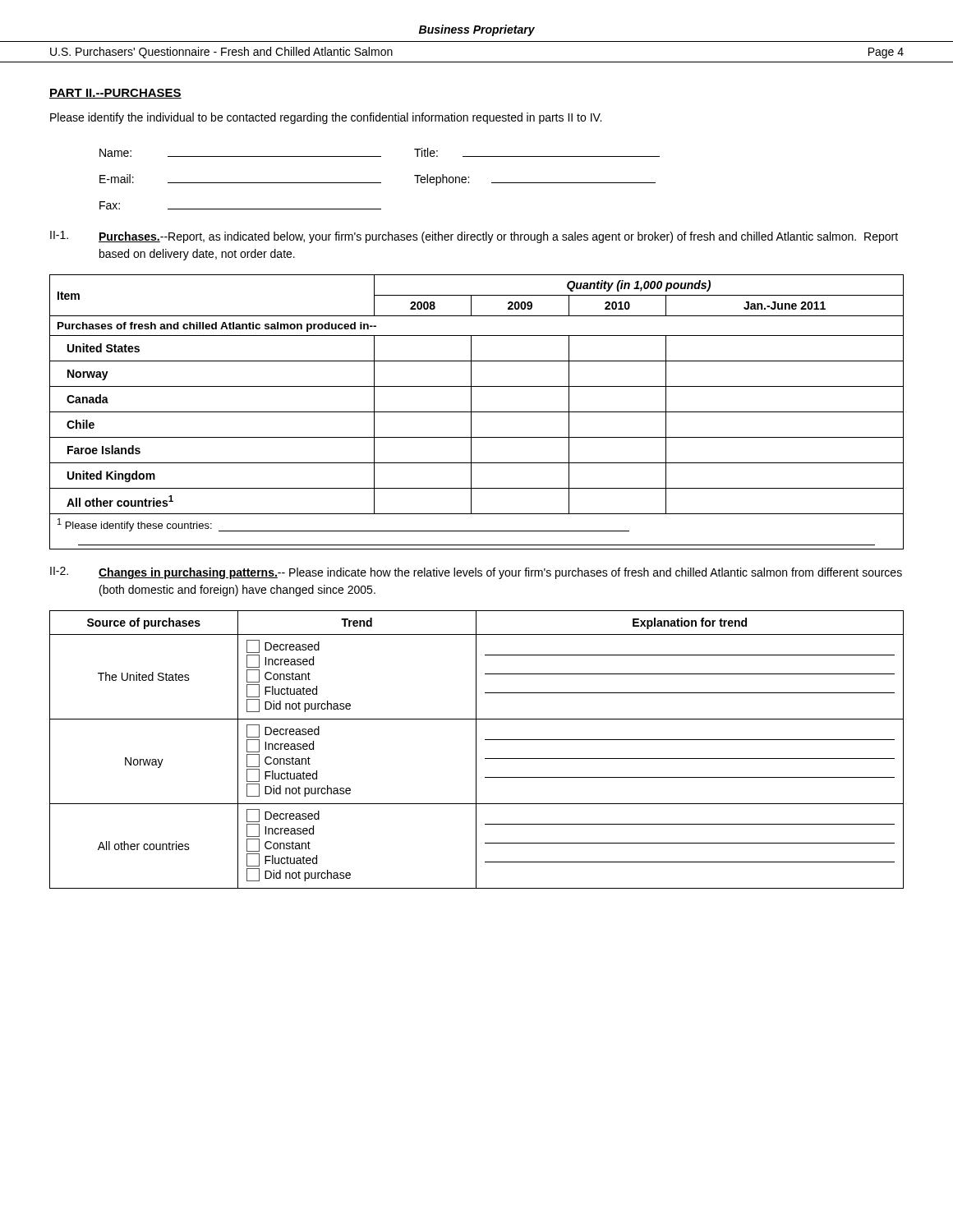Locate the table with the text "Source of purchases"

476,750
